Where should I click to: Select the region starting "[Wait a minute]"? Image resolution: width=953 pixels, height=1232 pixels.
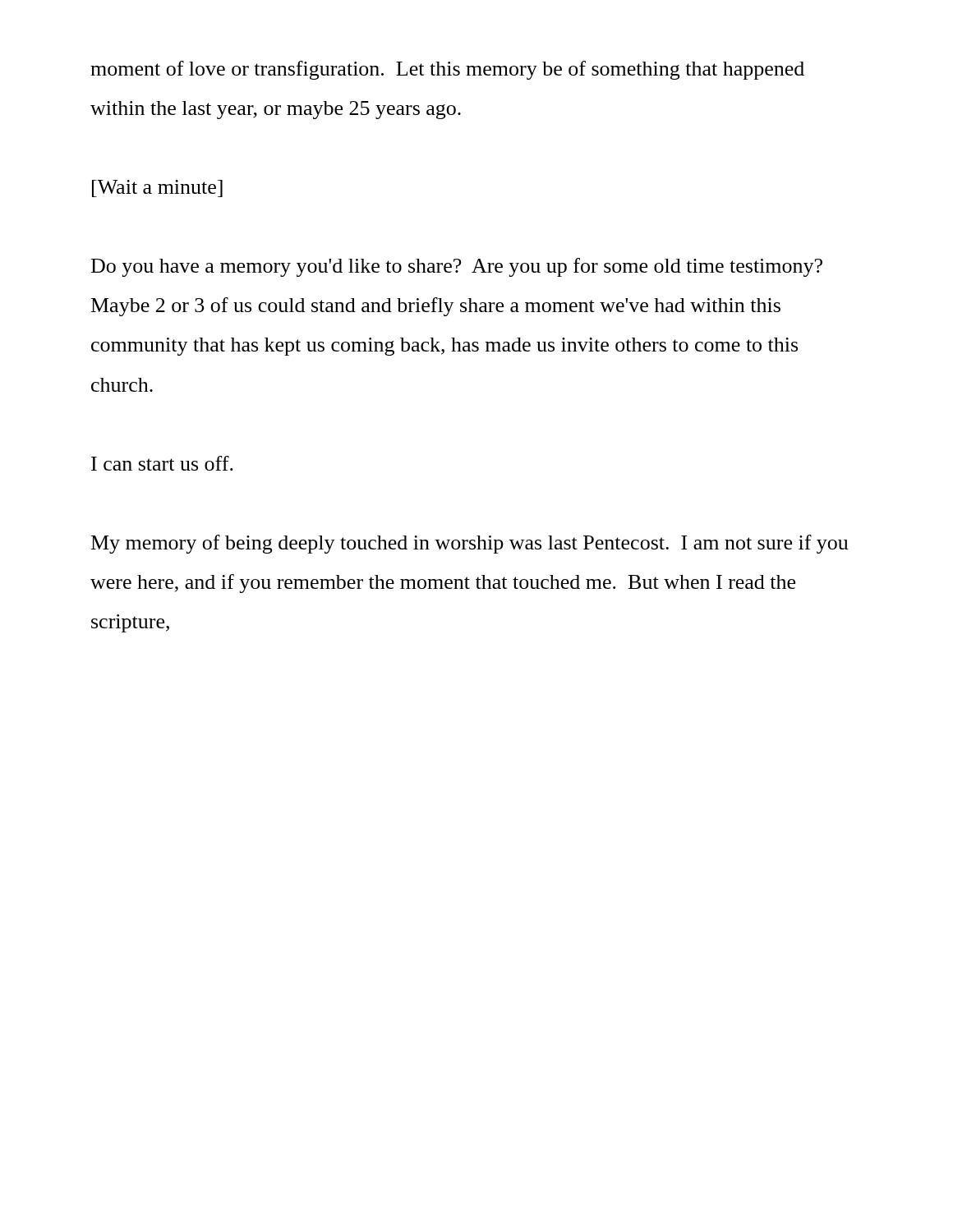157,187
